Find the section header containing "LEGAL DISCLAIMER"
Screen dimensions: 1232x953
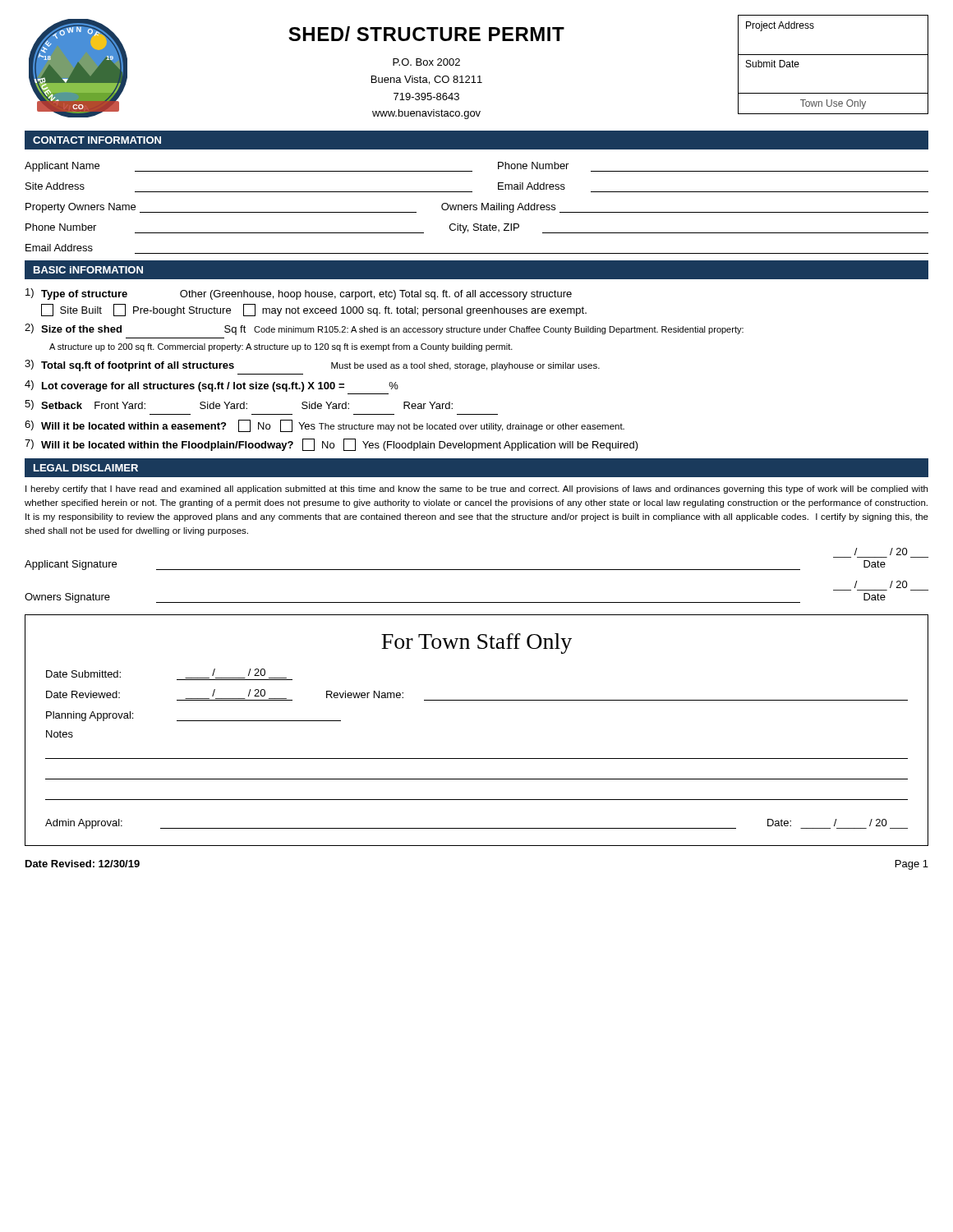(x=86, y=468)
